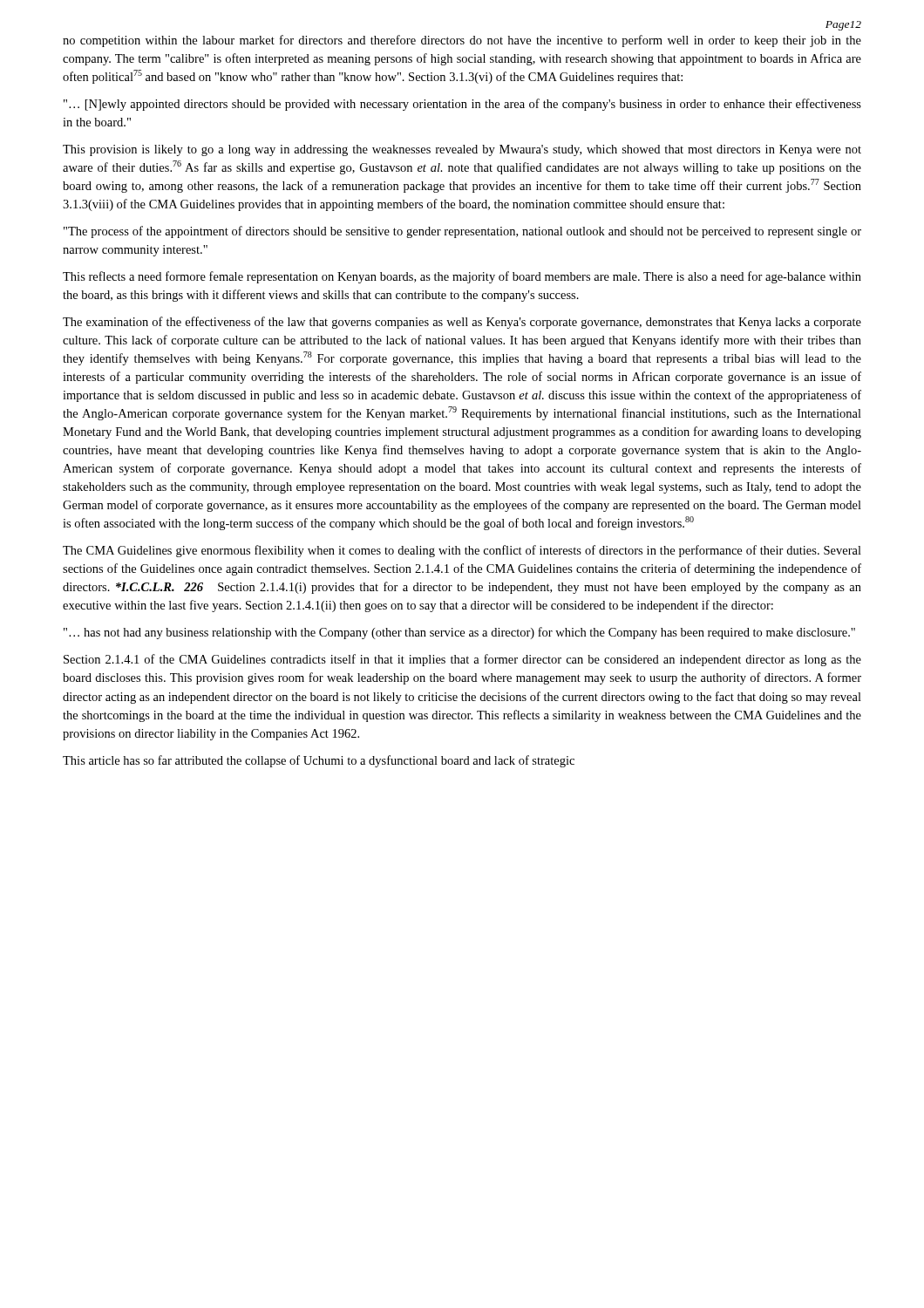Image resolution: width=924 pixels, height=1308 pixels.
Task: Point to the text starting ""… has not"
Action: [x=462, y=633]
